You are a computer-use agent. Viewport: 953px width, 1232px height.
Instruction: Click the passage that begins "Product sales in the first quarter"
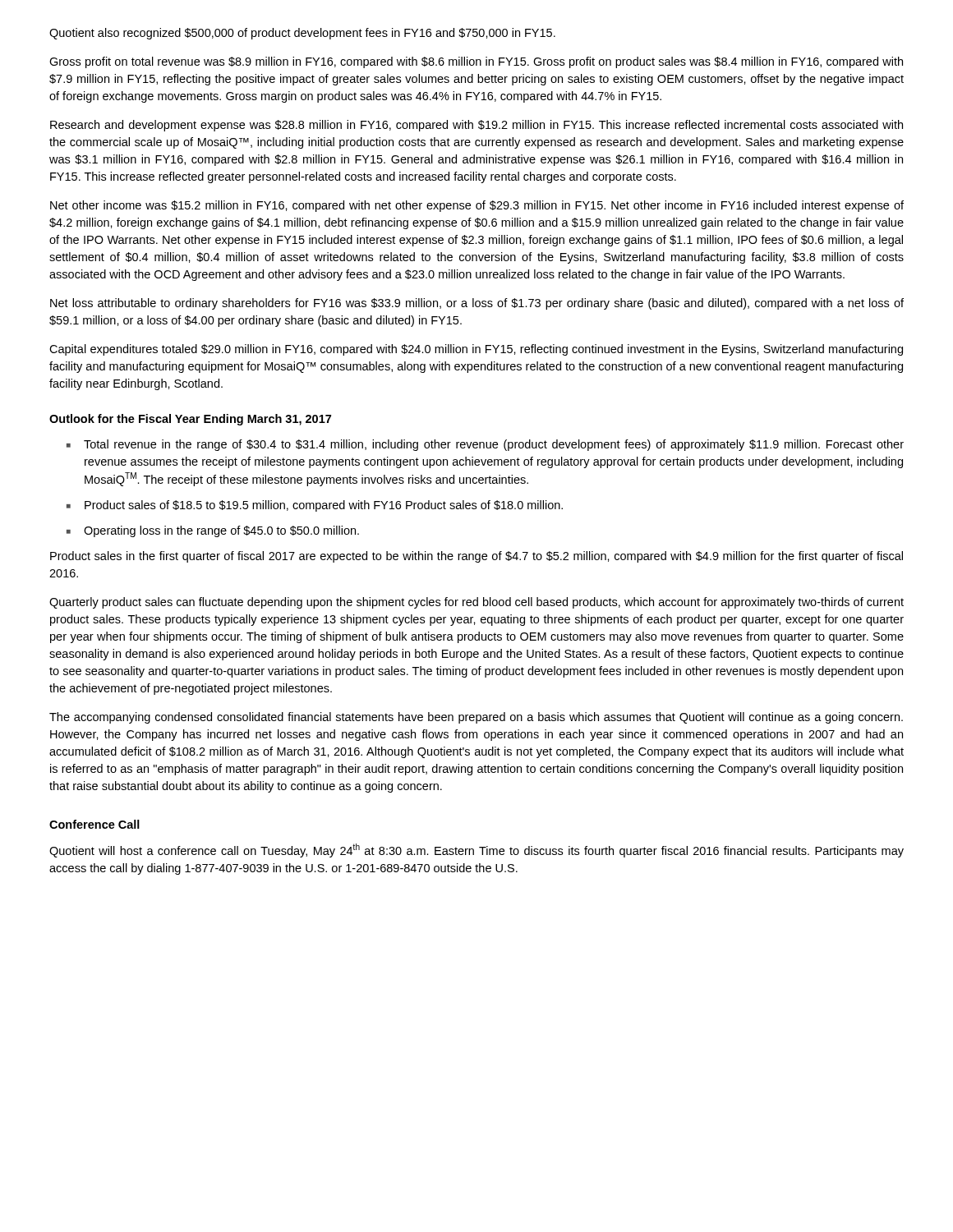(476, 565)
